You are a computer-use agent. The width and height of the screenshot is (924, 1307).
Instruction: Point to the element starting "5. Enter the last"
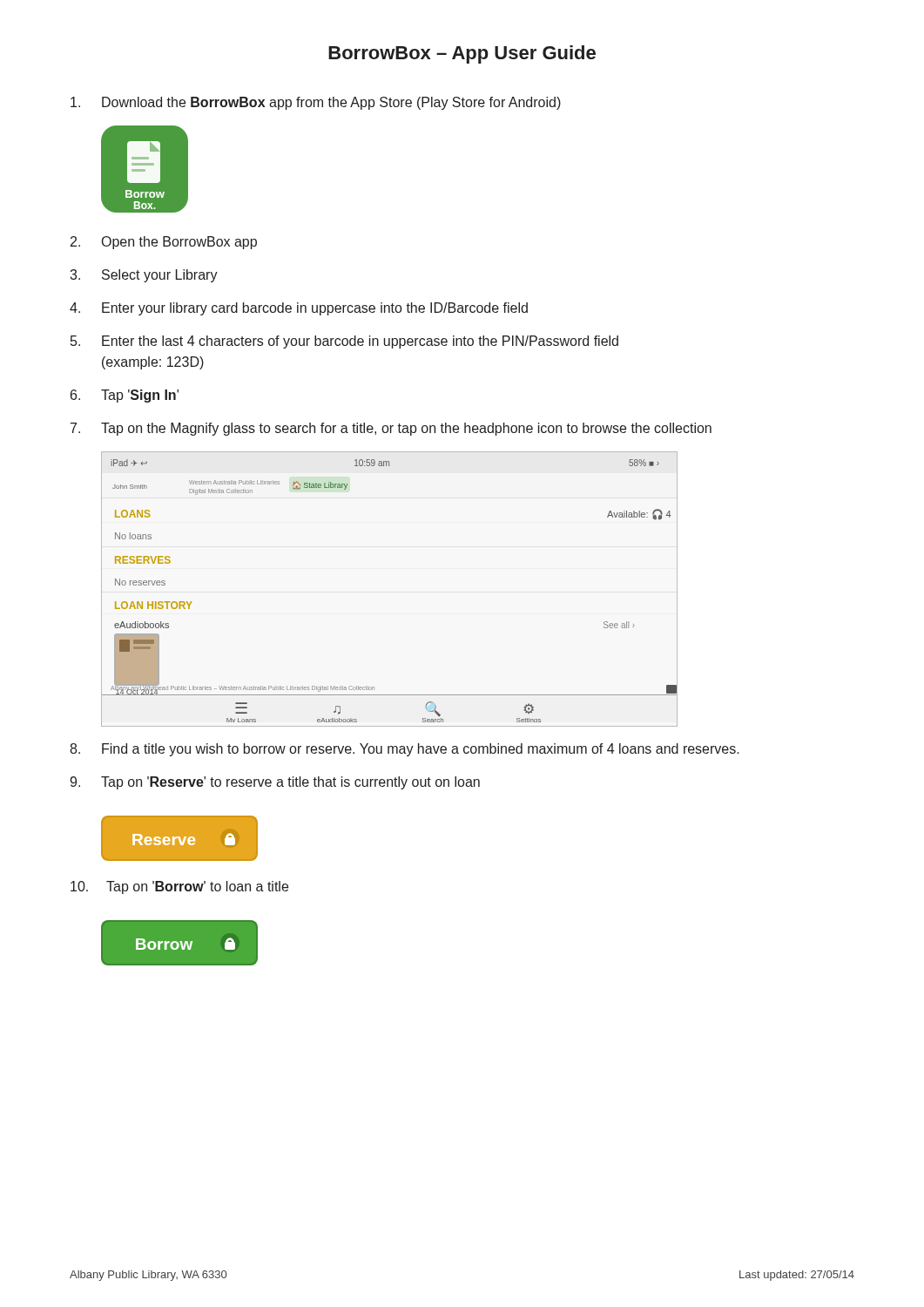pos(462,352)
